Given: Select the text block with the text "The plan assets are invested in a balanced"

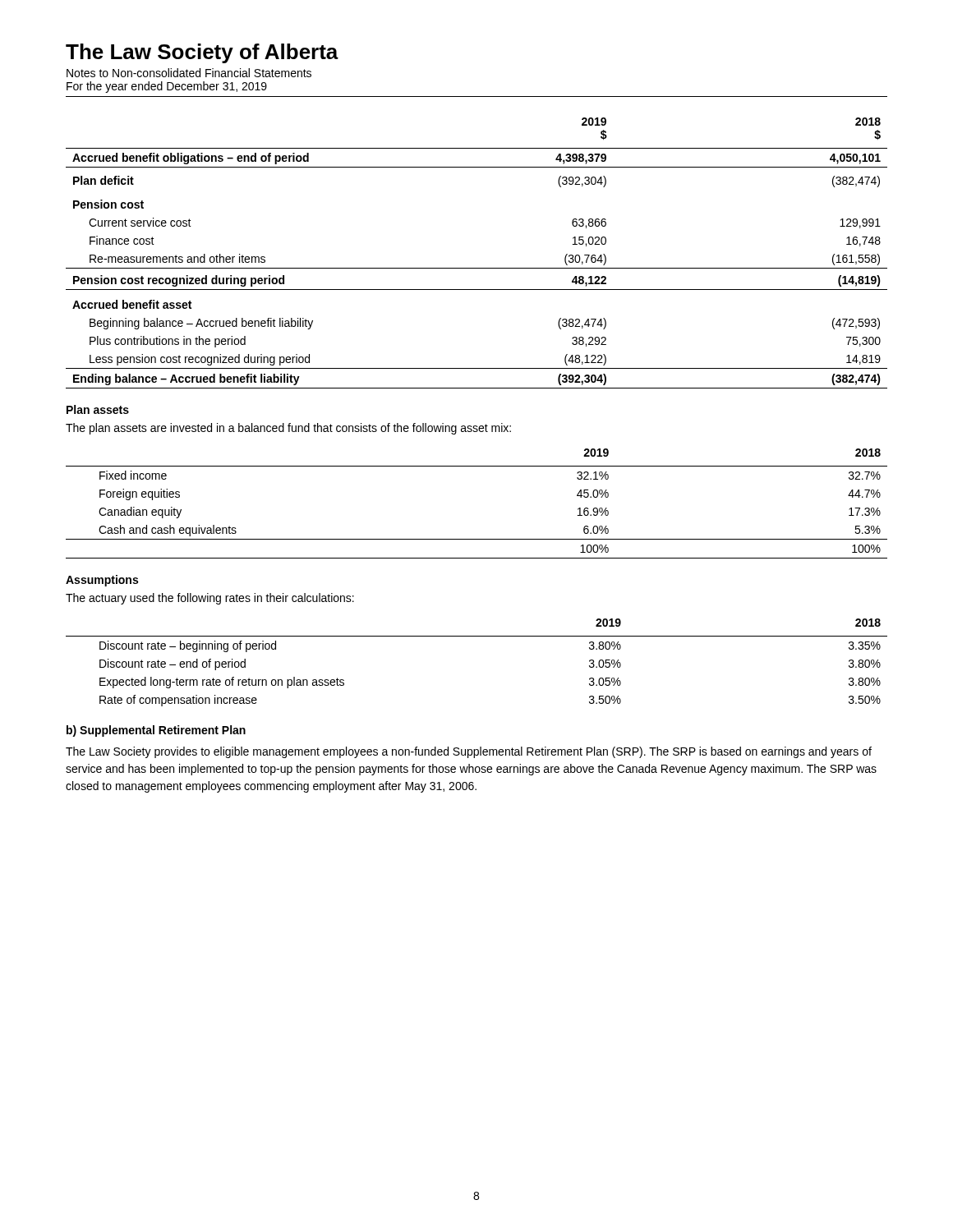Looking at the screenshot, I should pyautogui.click(x=289, y=428).
